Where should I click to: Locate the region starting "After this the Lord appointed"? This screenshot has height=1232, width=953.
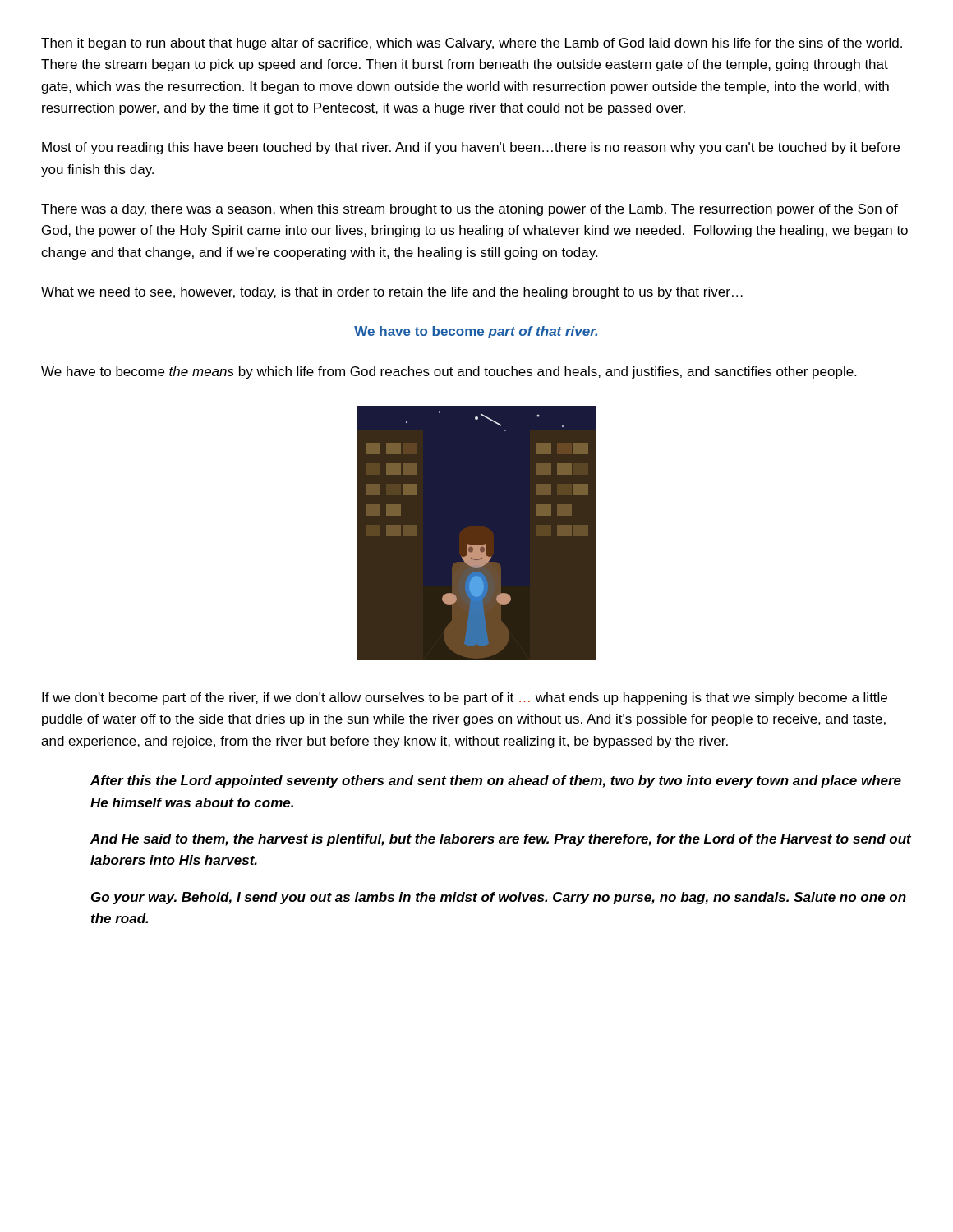pos(496,792)
